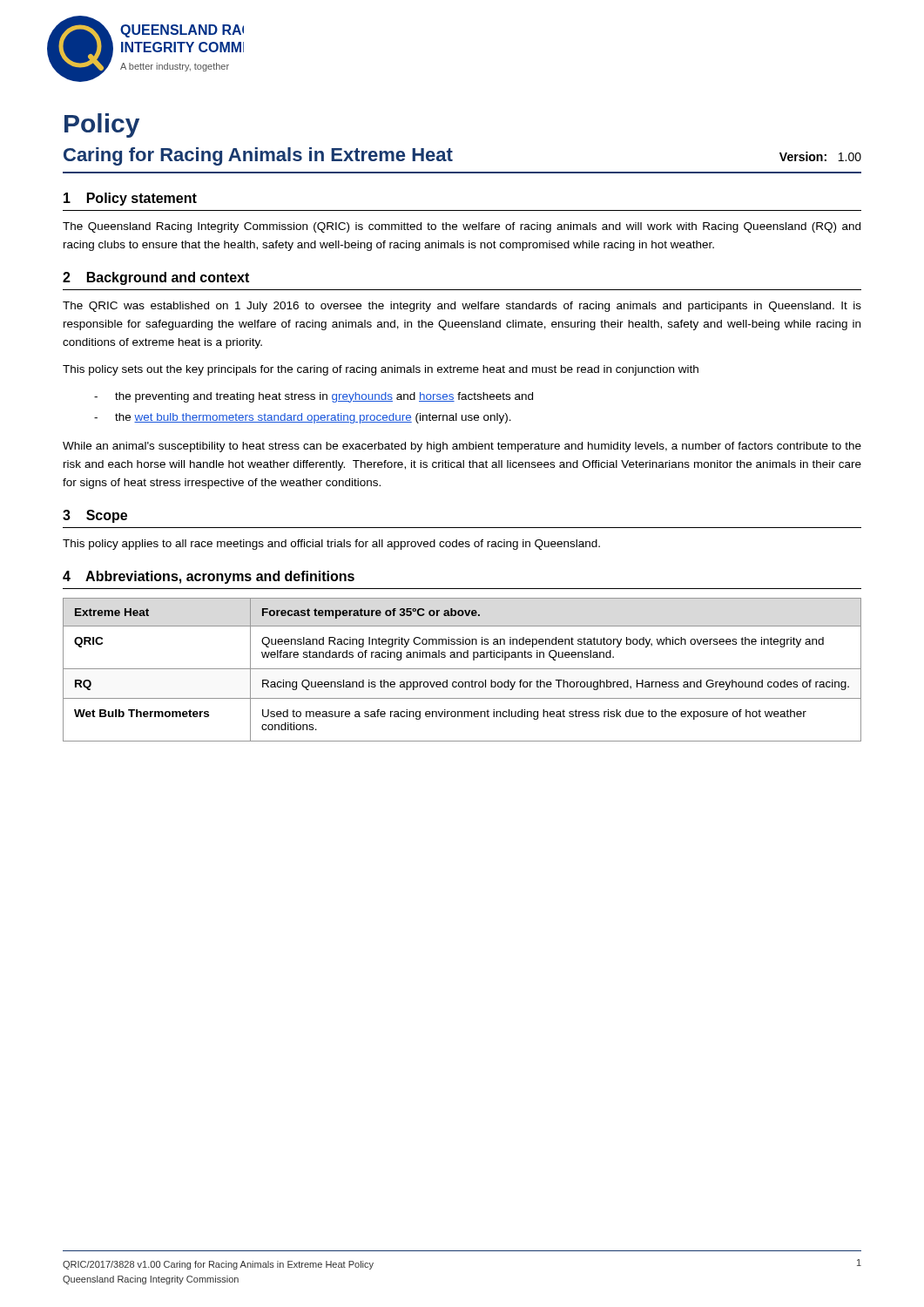
Task: Locate the text block that reads "The Queensland Racing Integrity Commission (QRIC) is committed"
Action: pos(462,235)
